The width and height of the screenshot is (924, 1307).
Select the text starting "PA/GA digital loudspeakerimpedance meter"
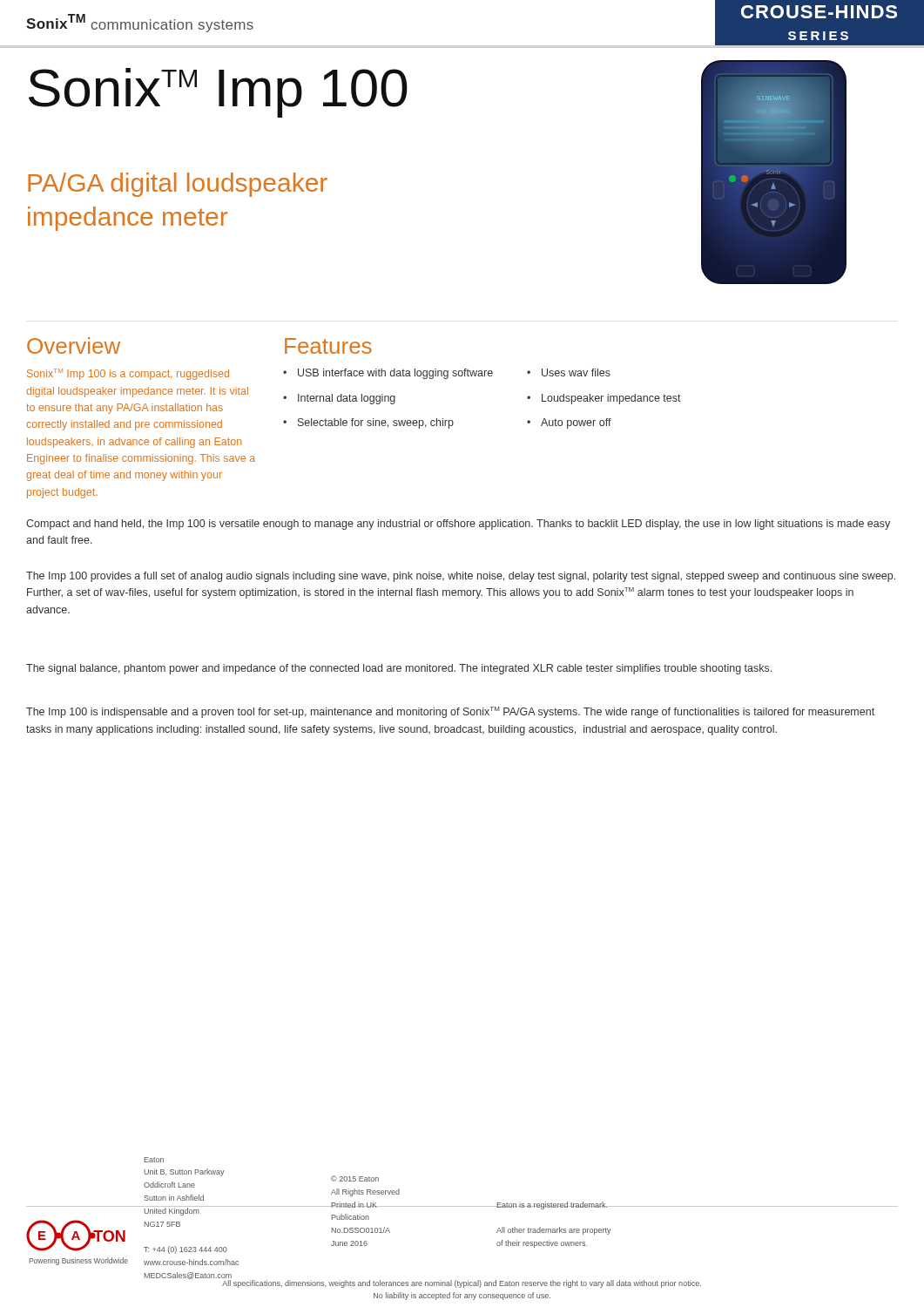pos(177,200)
